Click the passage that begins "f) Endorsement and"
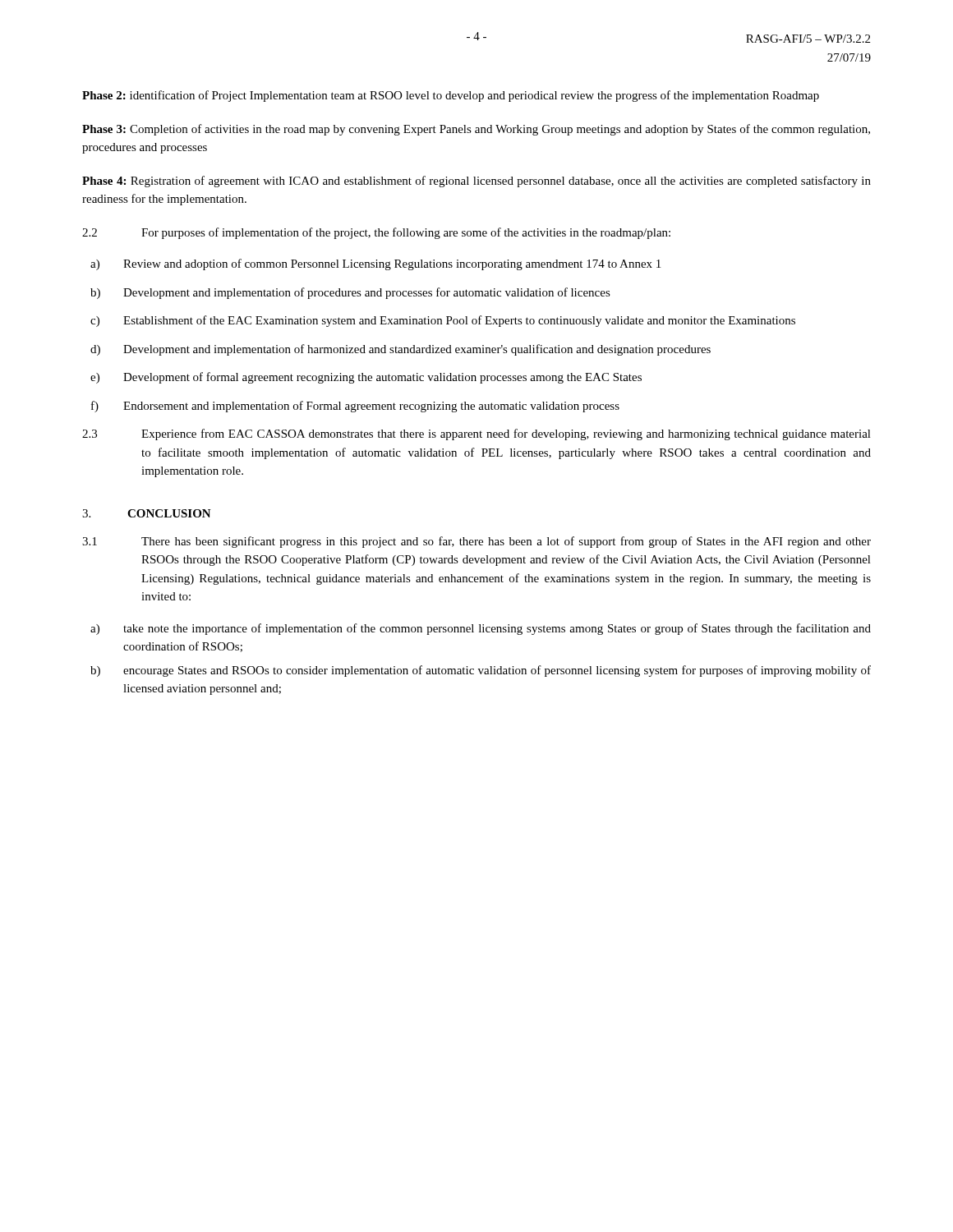 (476, 406)
